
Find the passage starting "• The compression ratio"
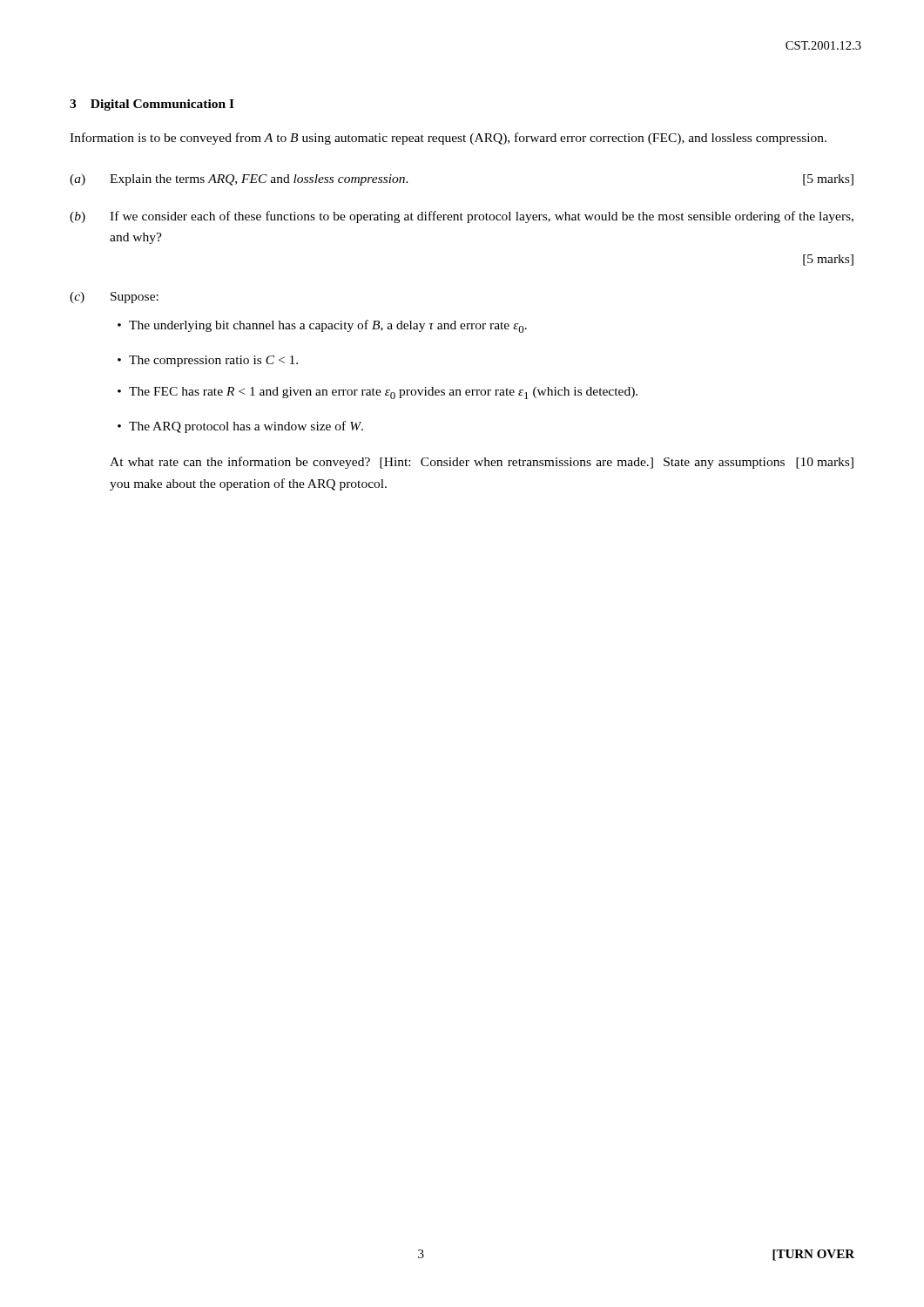click(208, 361)
